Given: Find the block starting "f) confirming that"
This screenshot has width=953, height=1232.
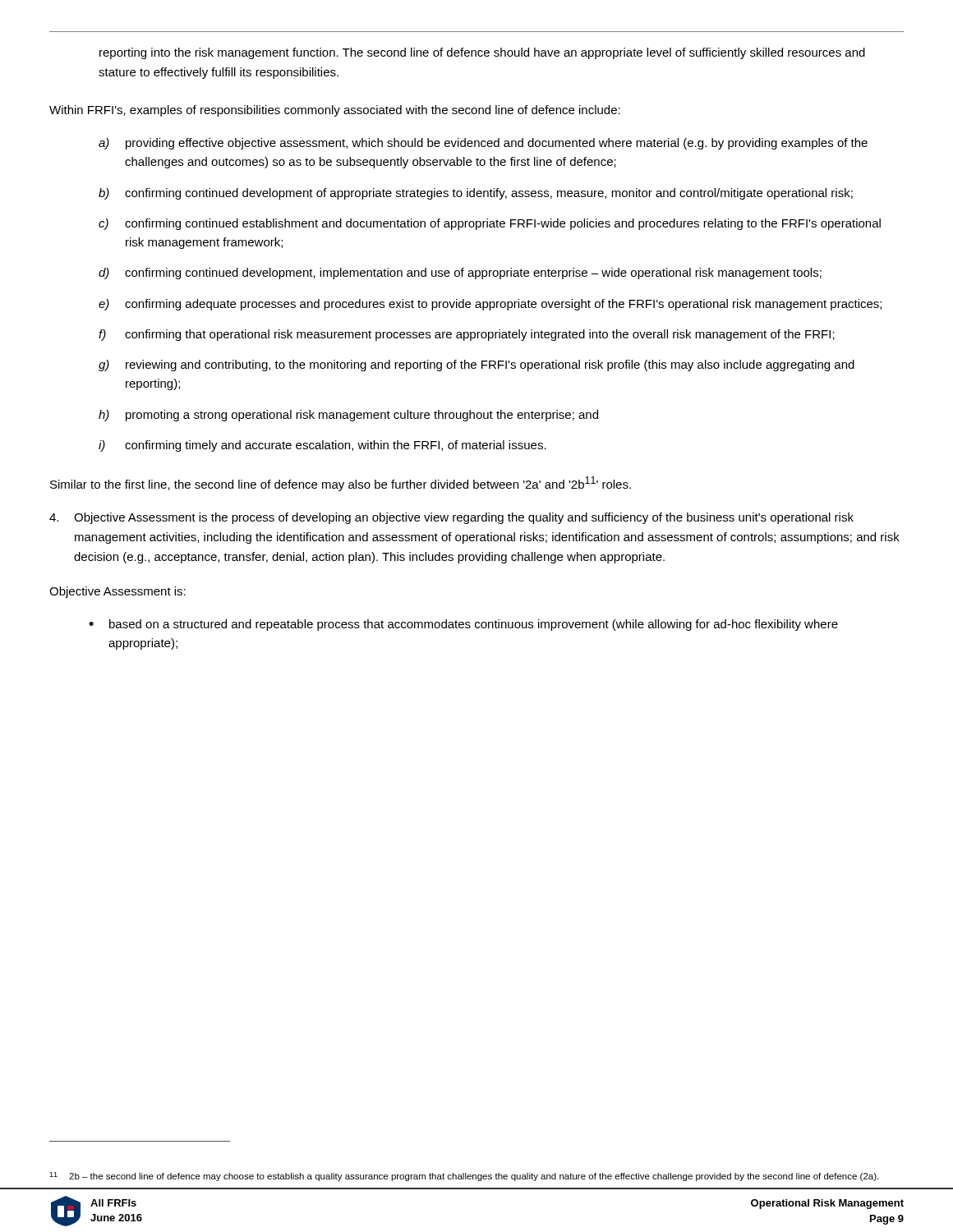Looking at the screenshot, I should (x=501, y=334).
